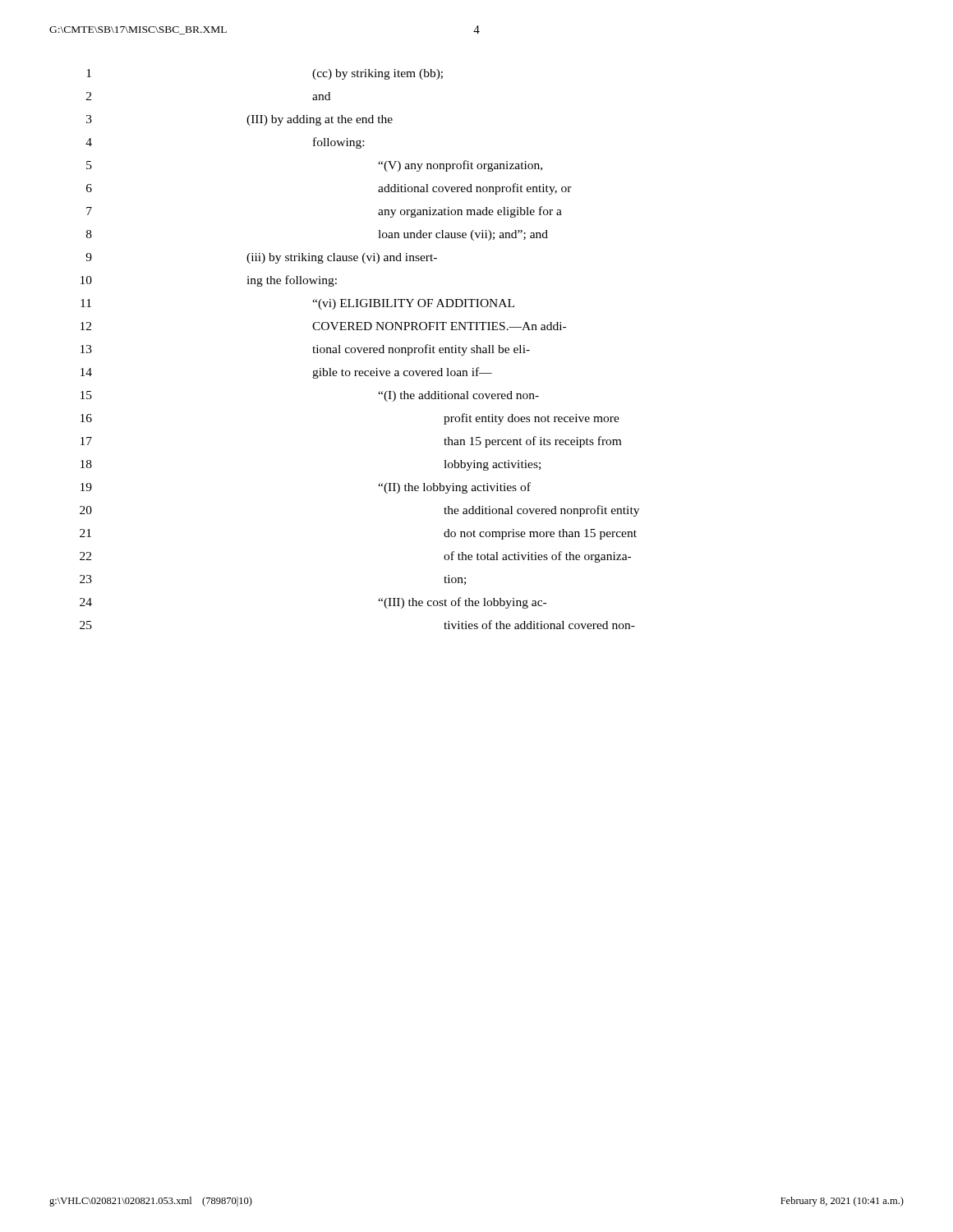The image size is (953, 1232).
Task: Click on the text block starting "1 (cc) by striking item (bb);"
Action: tap(88, 74)
